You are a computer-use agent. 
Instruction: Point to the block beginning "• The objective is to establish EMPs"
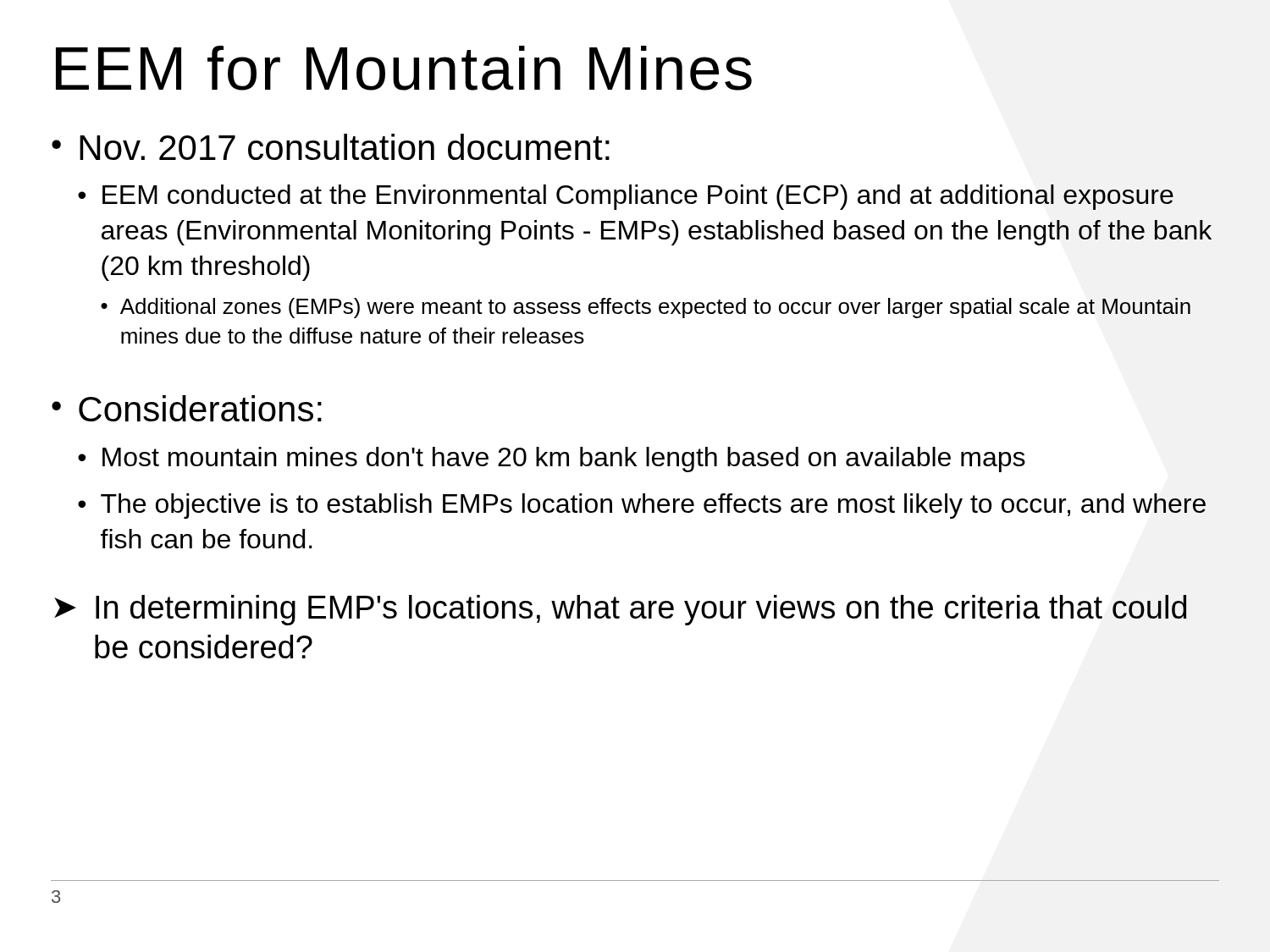(648, 522)
